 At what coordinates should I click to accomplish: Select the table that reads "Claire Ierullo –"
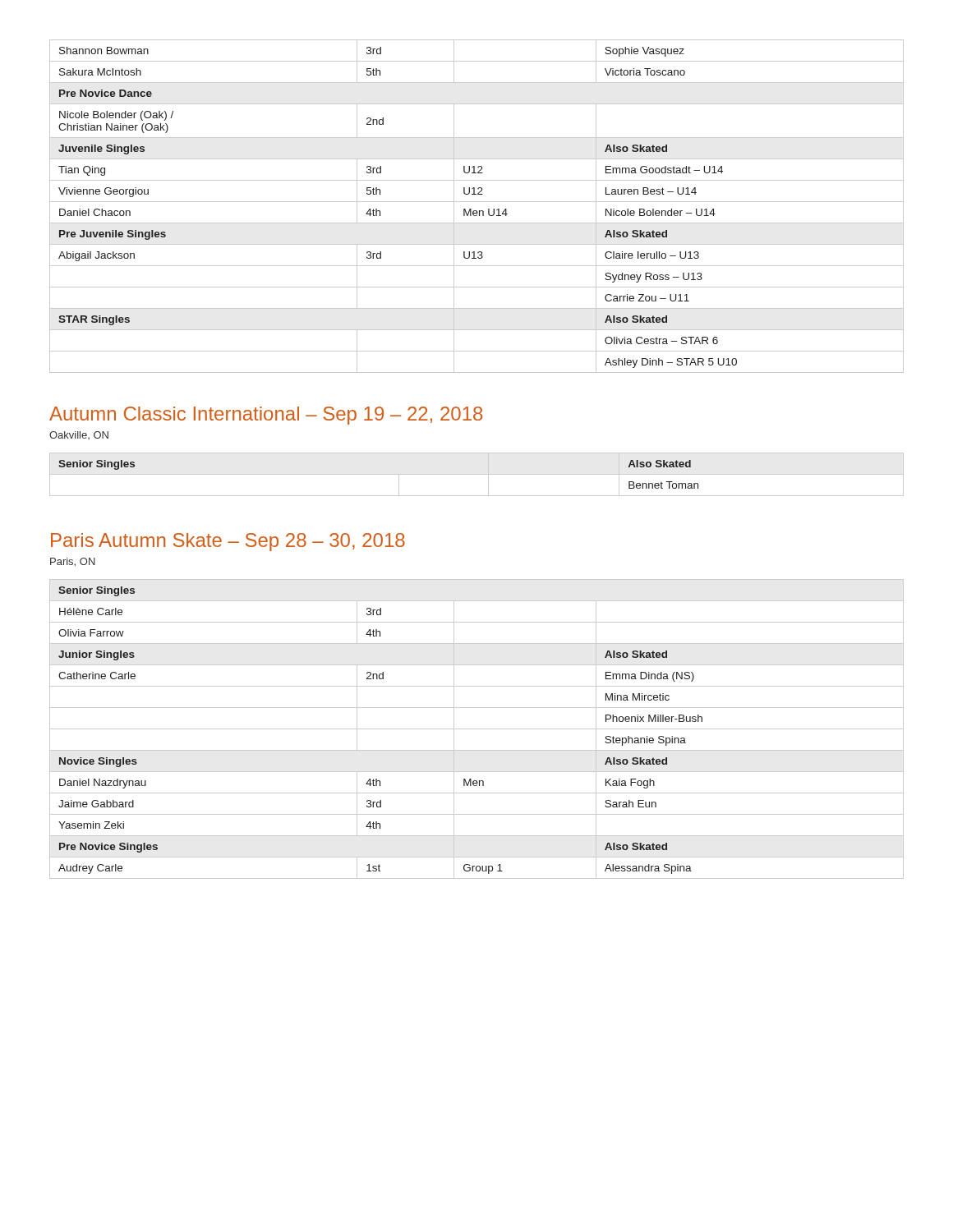476,206
